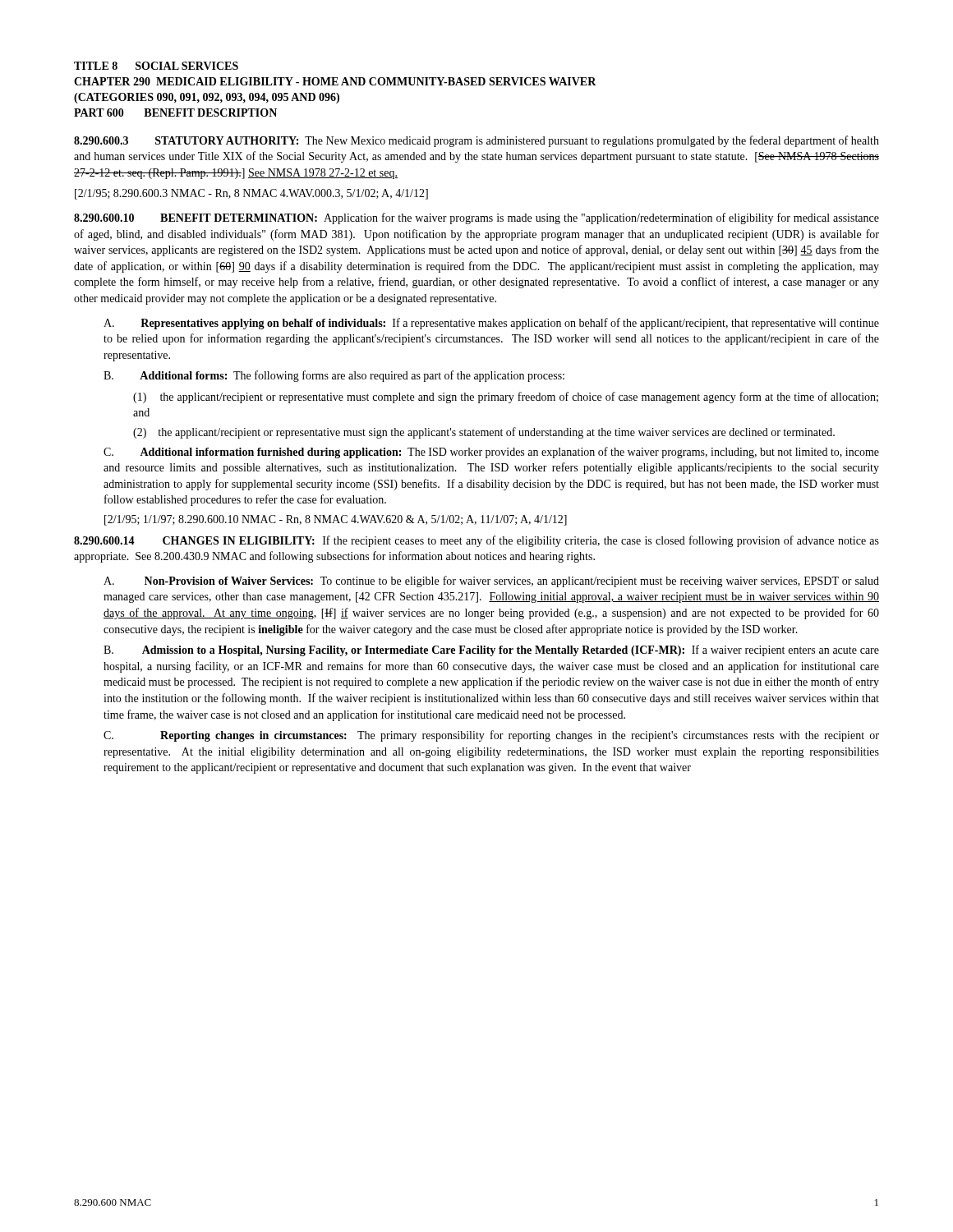Viewport: 953px width, 1232px height.
Task: Click on the text block with the text "B. Admission to a Hospital,"
Action: [491, 683]
